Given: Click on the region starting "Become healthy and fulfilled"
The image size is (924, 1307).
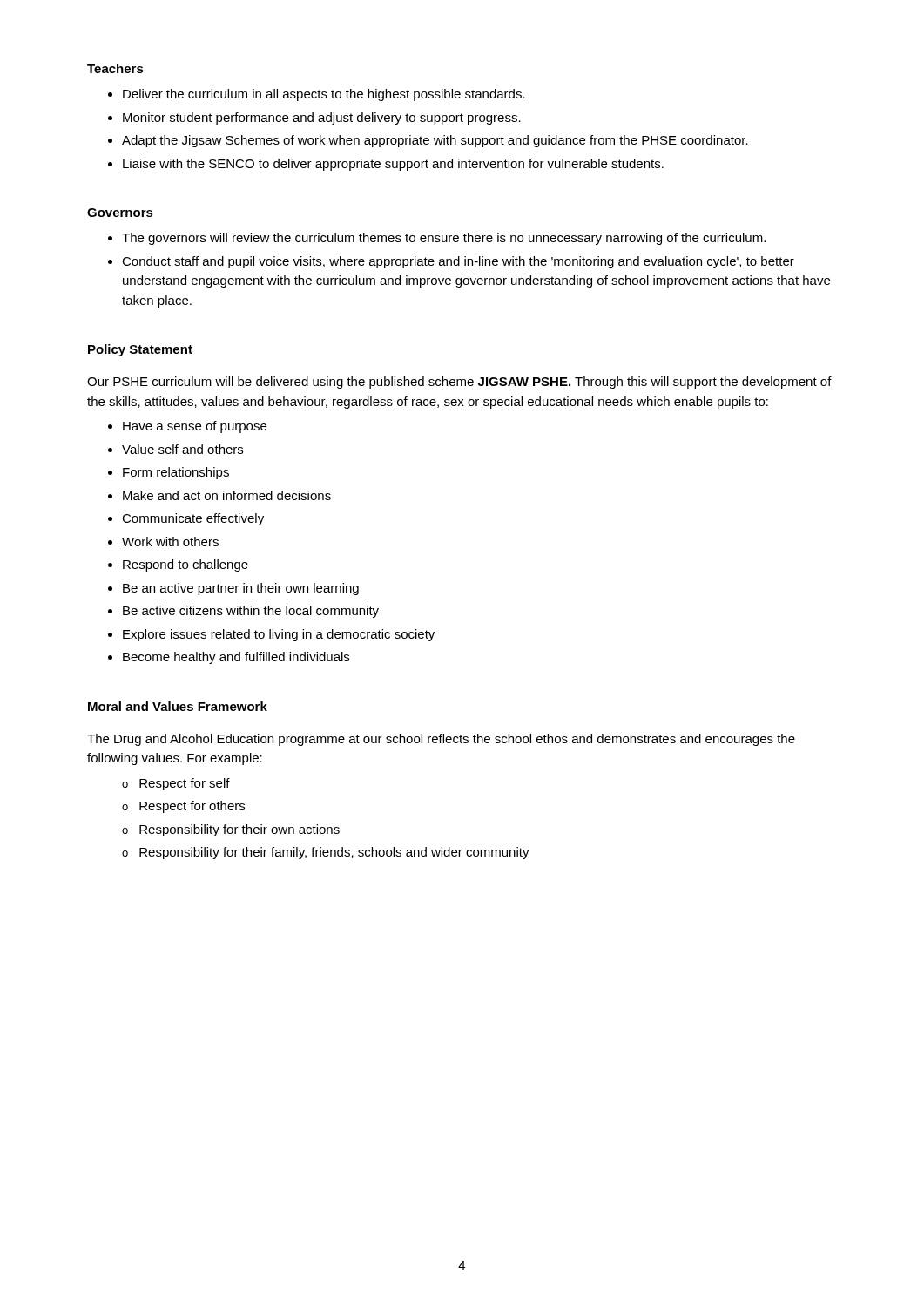Looking at the screenshot, I should 236,657.
